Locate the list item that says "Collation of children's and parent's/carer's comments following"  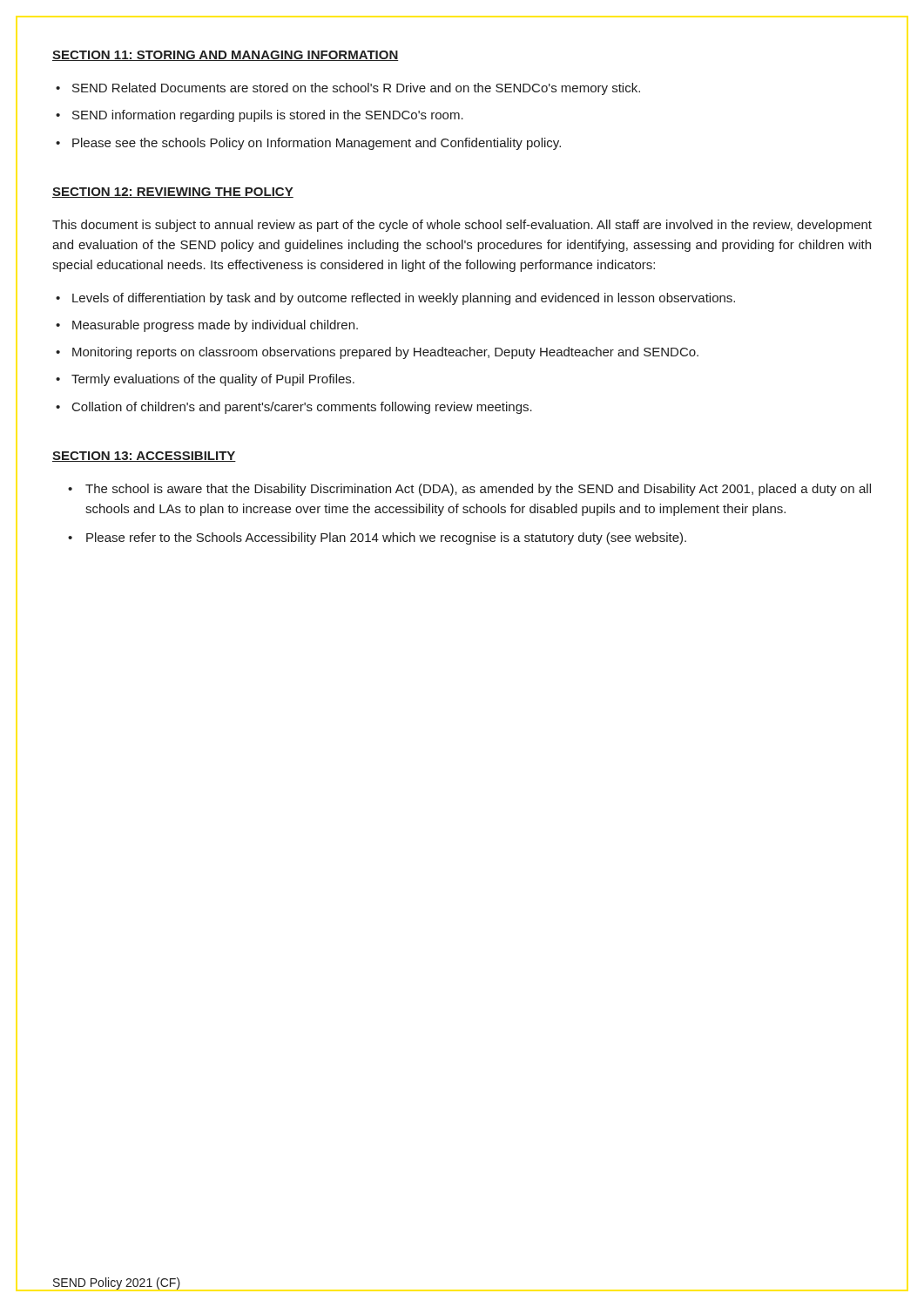(x=302, y=406)
